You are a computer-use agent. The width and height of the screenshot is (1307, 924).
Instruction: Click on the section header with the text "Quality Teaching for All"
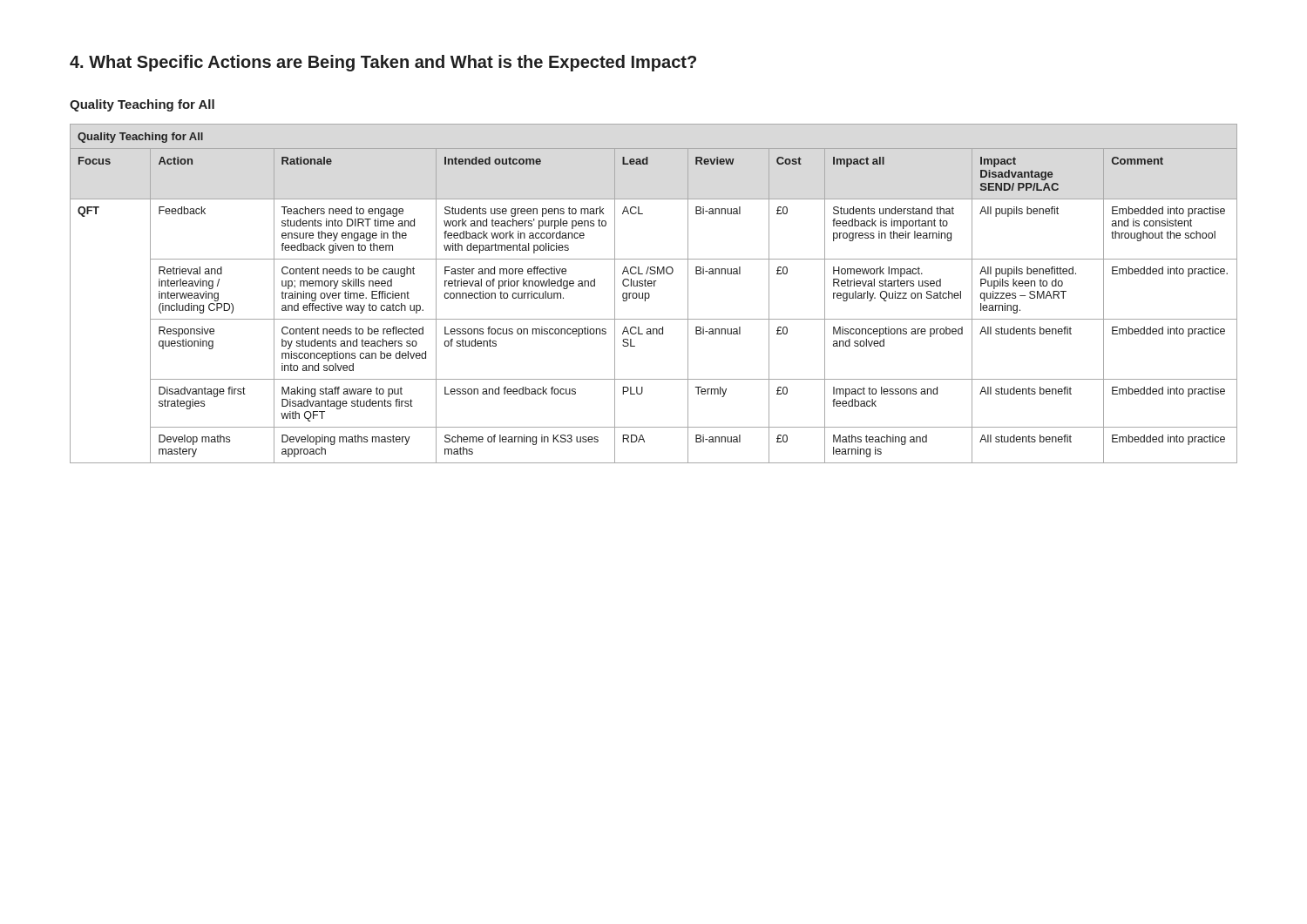coord(142,104)
